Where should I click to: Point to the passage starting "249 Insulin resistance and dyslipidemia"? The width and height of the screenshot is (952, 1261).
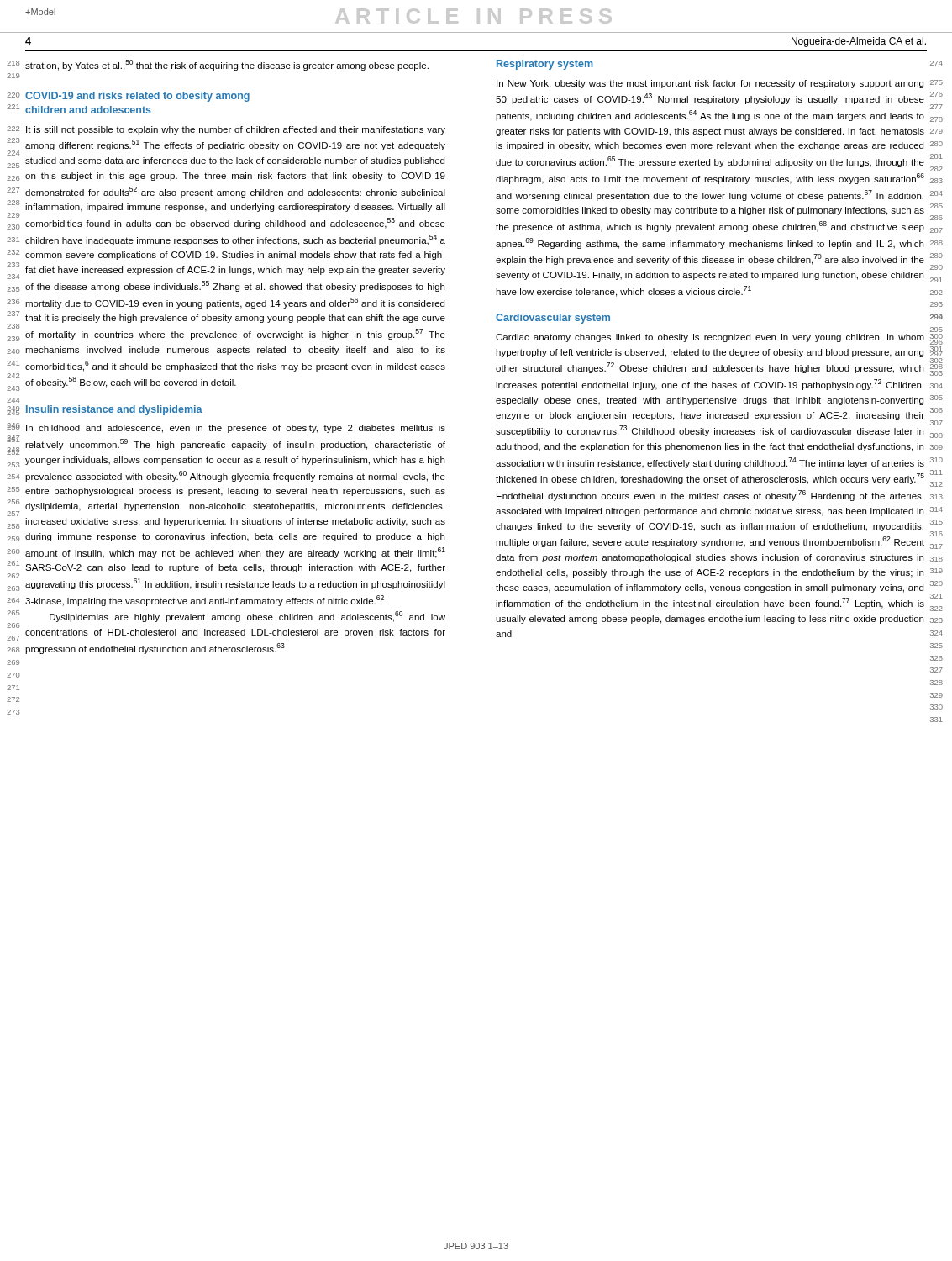[x=114, y=410]
